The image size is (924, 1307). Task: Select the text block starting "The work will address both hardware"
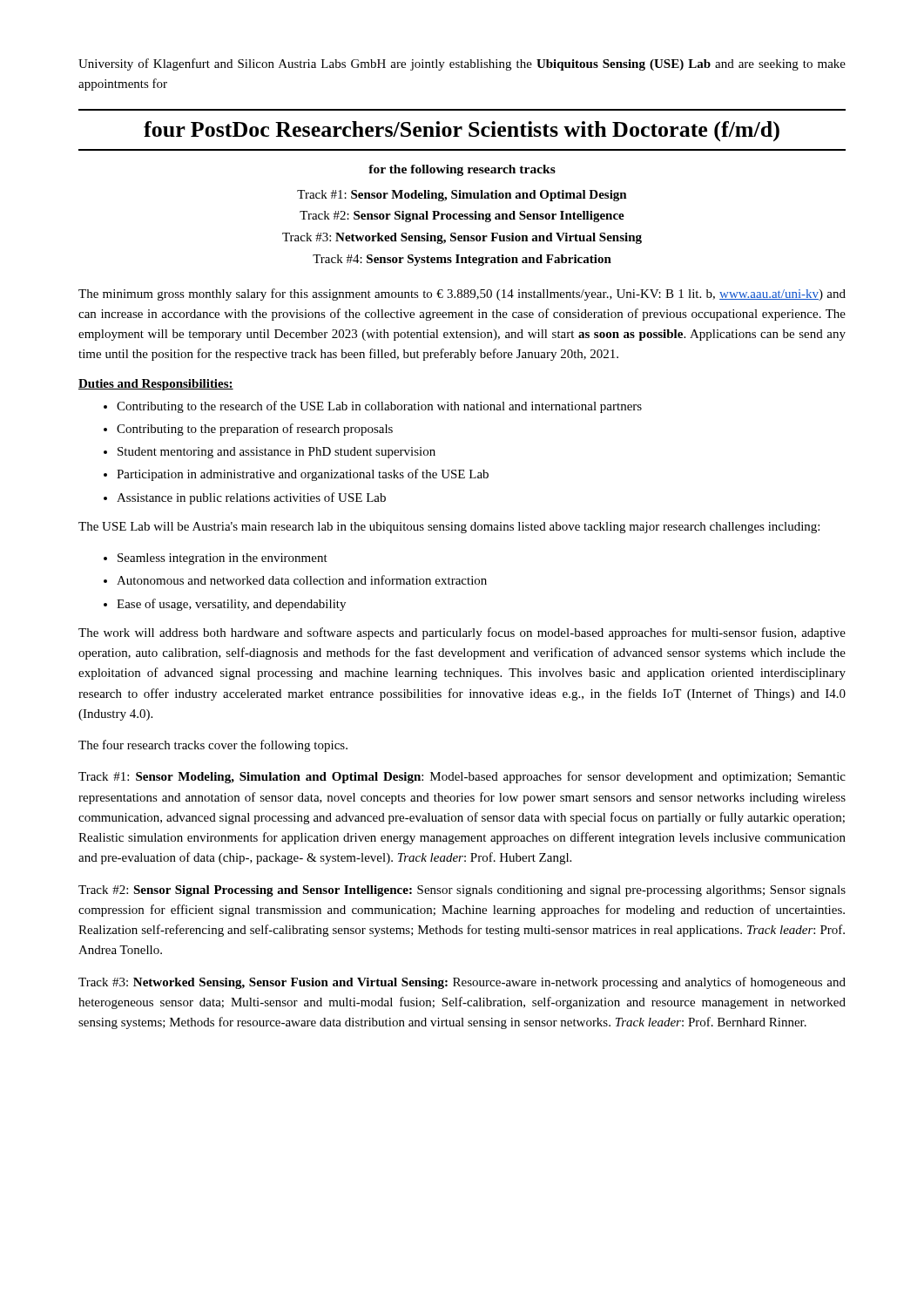462,673
